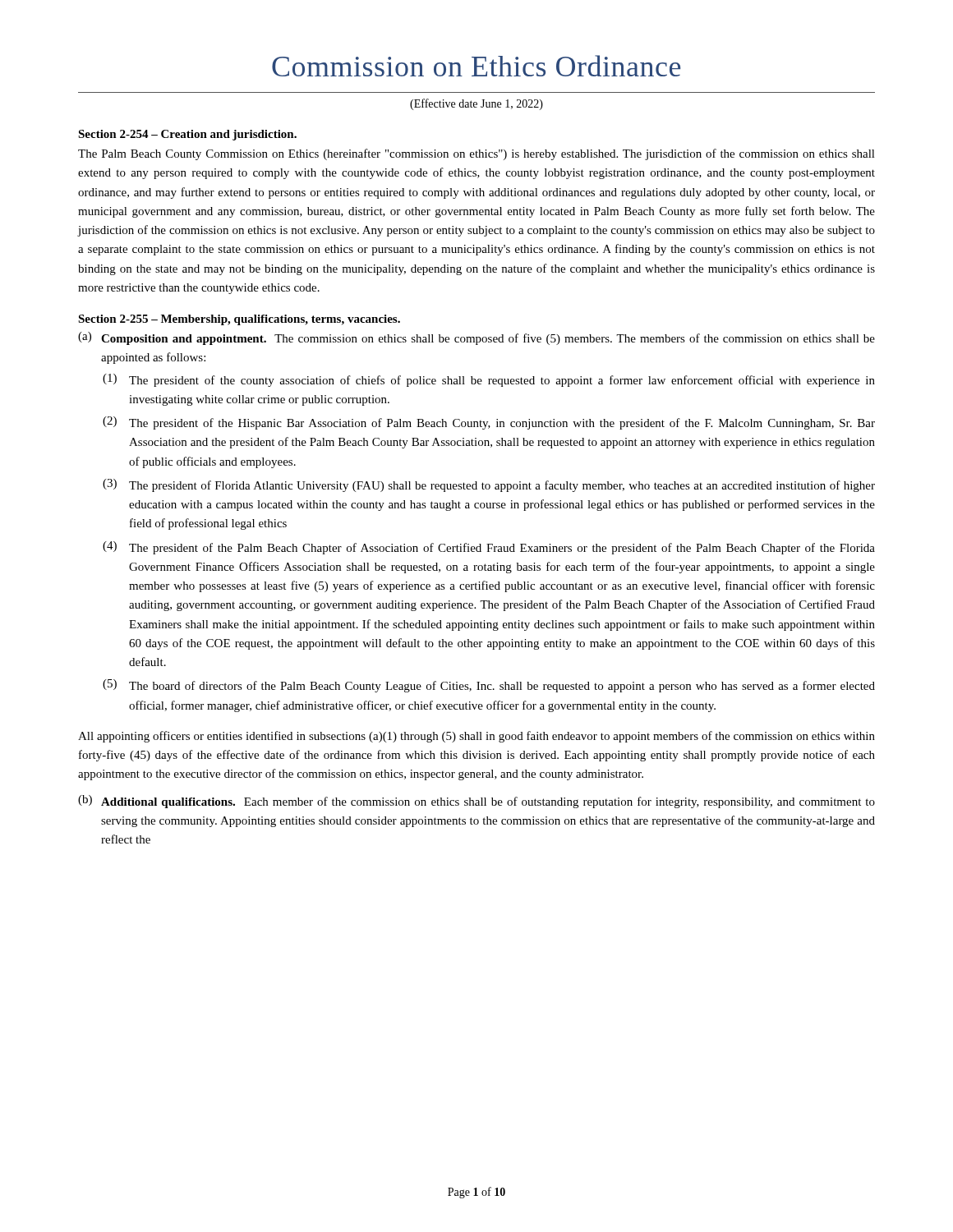Click the passage that begins "(3) The president of"
Viewport: 953px width, 1232px height.
(x=489, y=505)
